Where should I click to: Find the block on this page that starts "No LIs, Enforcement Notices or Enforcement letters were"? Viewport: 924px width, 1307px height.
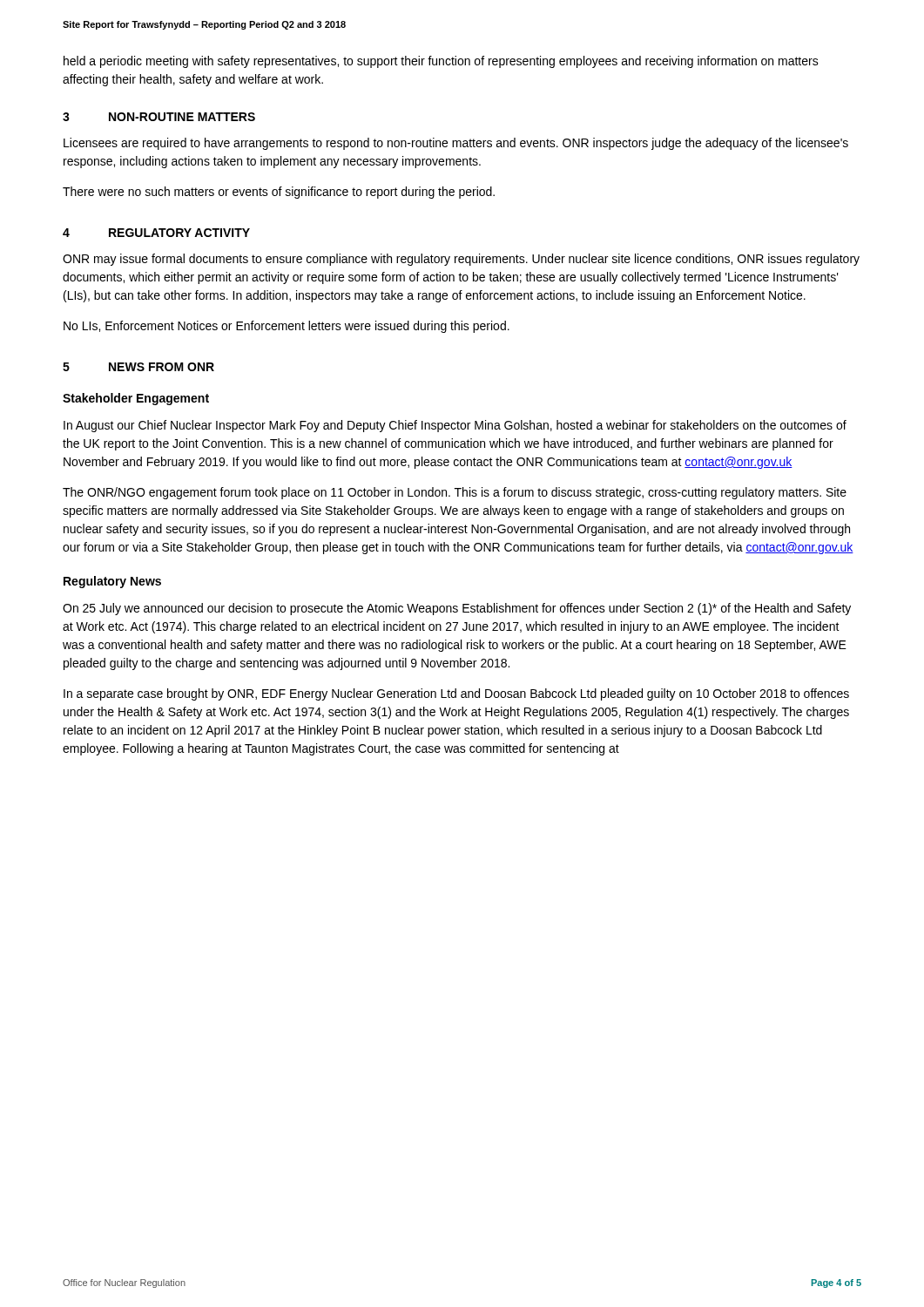tap(462, 326)
